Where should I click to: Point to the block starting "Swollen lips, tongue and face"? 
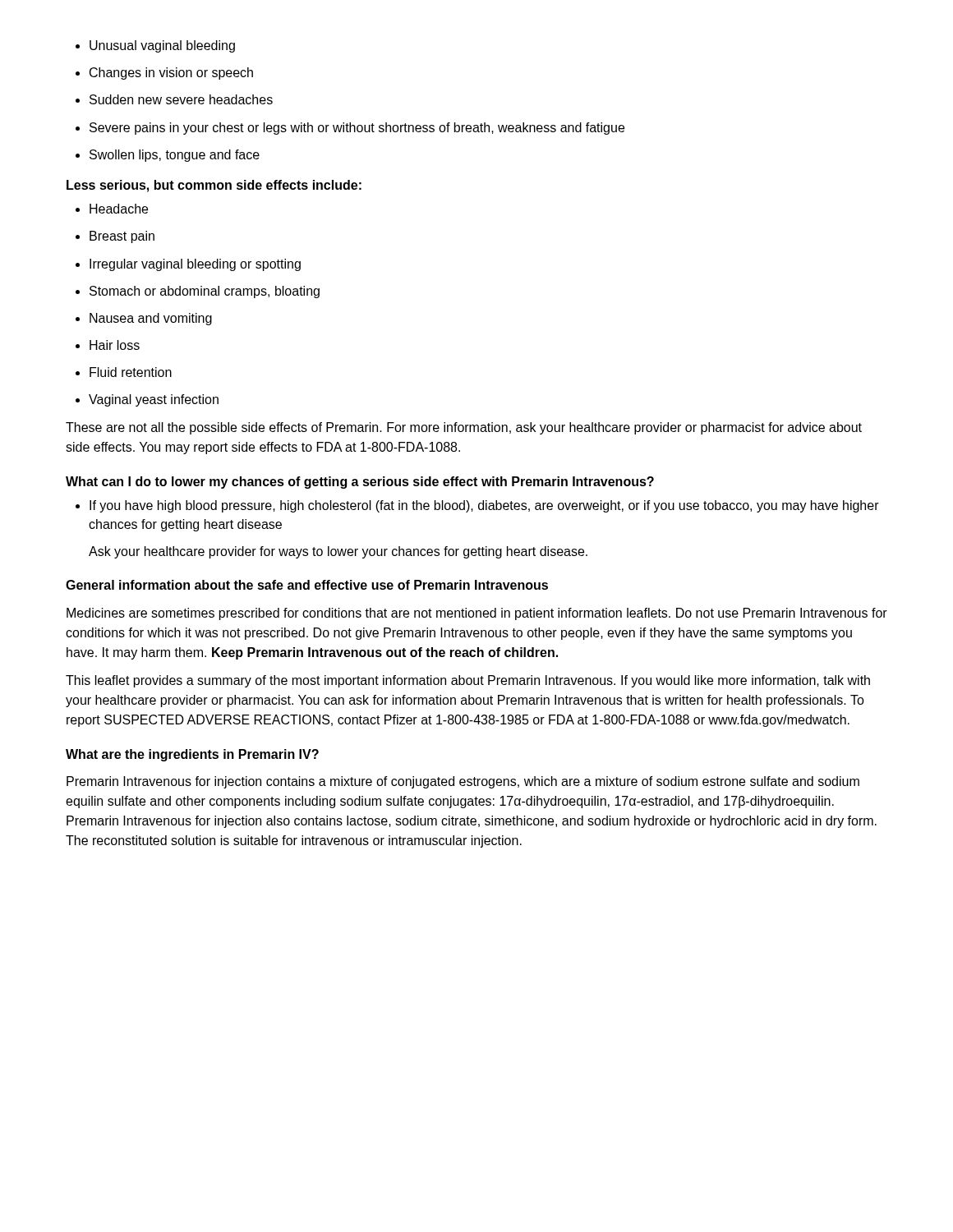(168, 156)
